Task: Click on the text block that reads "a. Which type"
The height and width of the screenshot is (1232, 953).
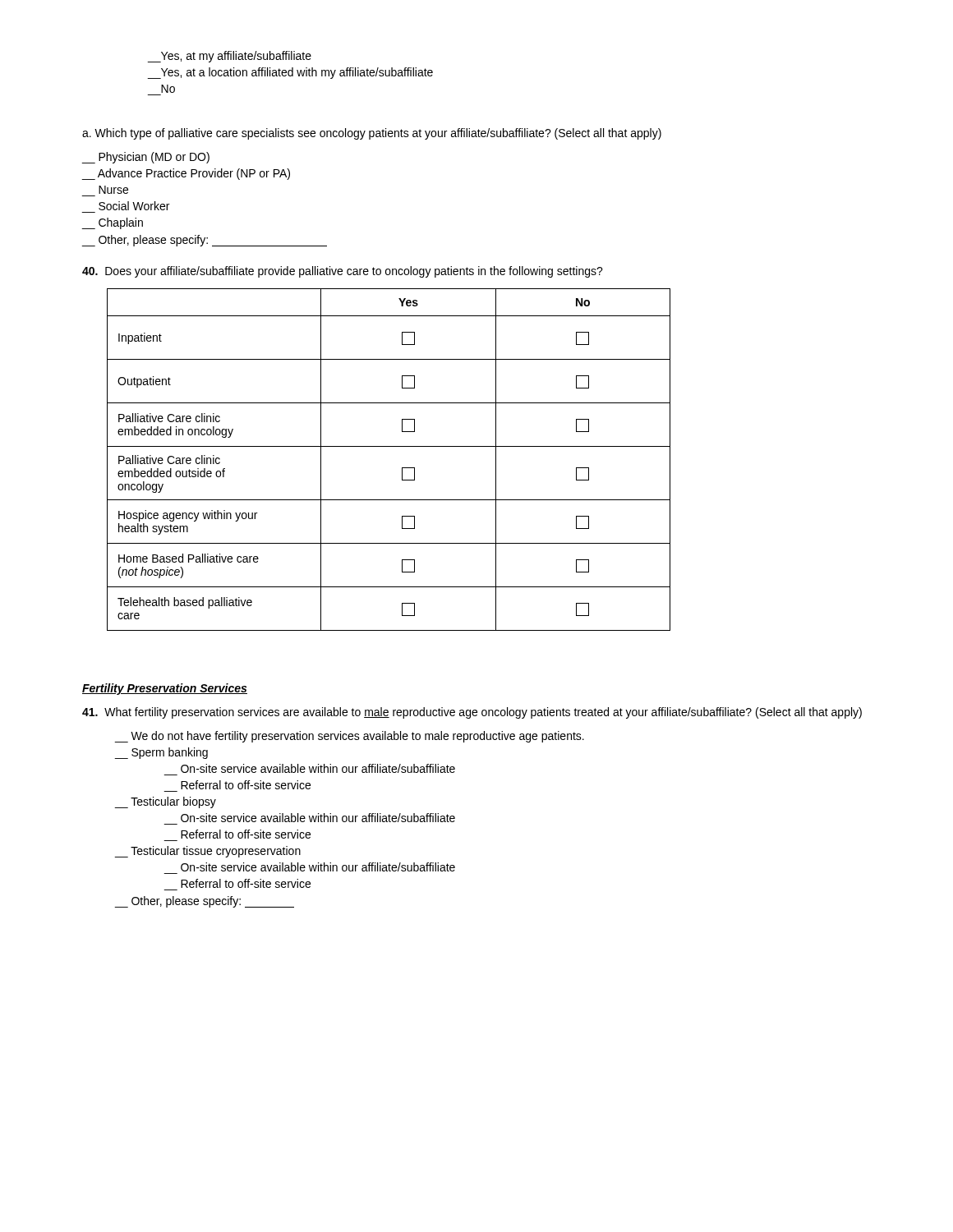Action: click(x=372, y=133)
